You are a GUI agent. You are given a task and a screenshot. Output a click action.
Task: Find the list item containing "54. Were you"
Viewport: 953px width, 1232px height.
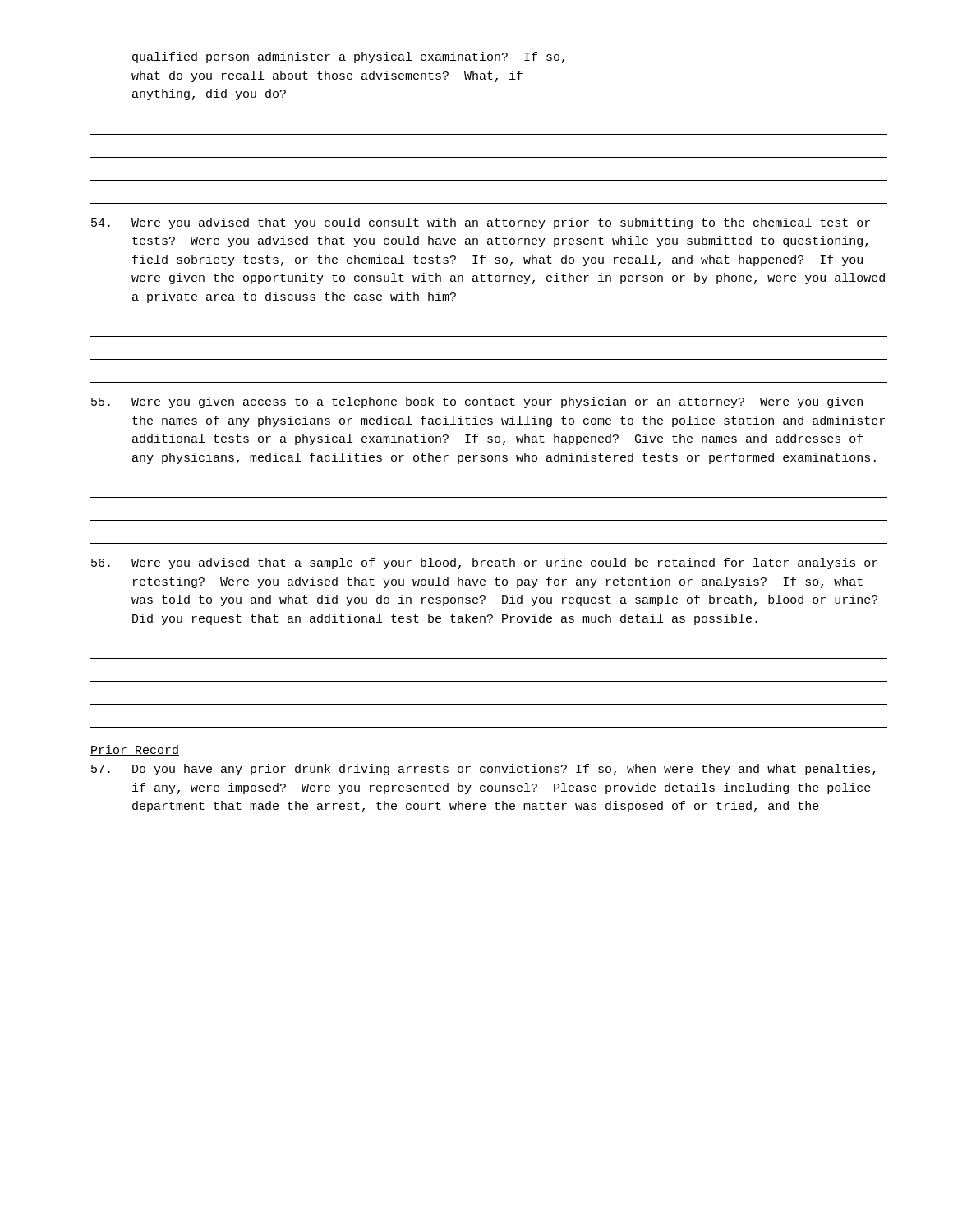489,261
